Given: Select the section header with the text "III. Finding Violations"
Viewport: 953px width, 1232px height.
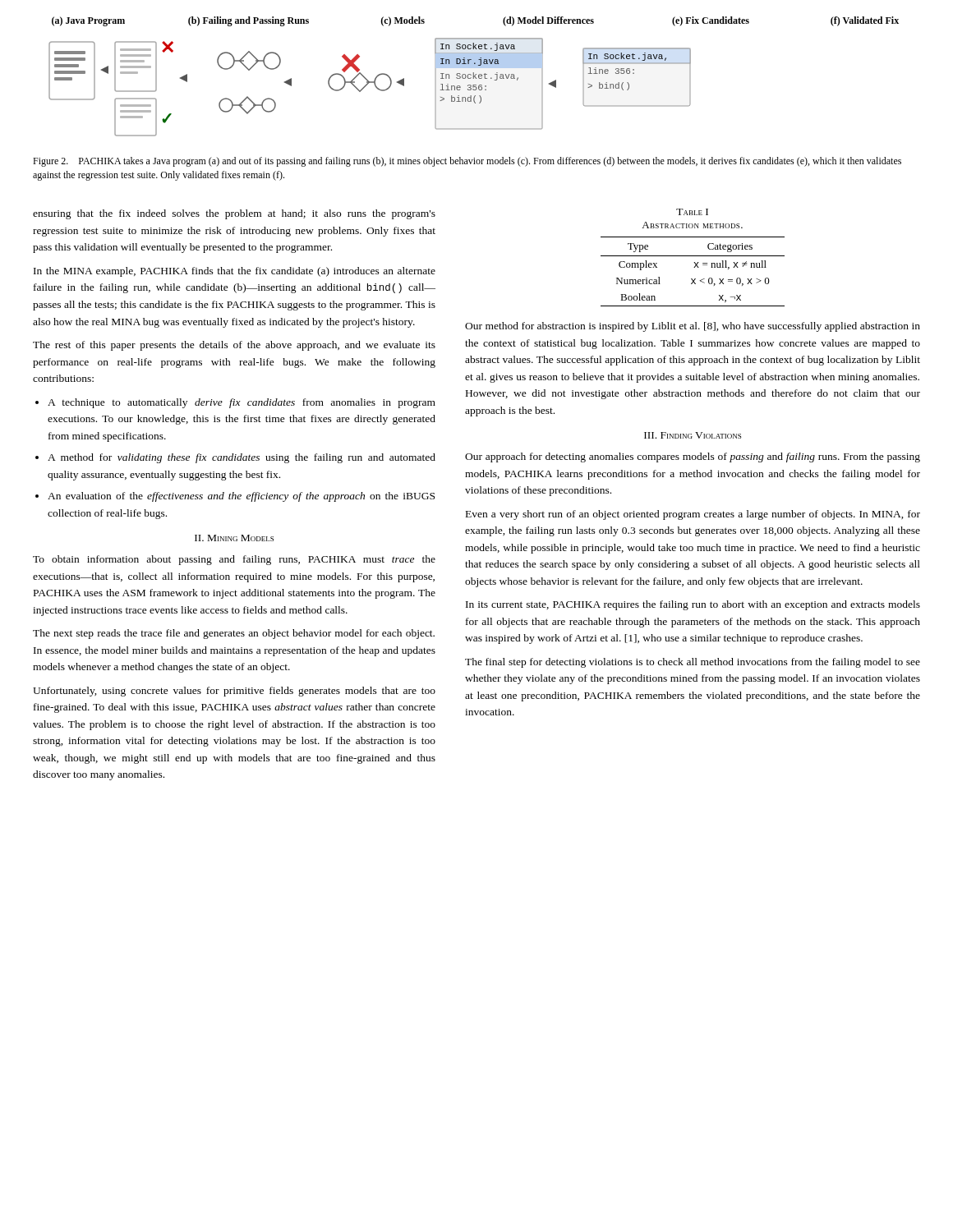Looking at the screenshot, I should click(693, 435).
